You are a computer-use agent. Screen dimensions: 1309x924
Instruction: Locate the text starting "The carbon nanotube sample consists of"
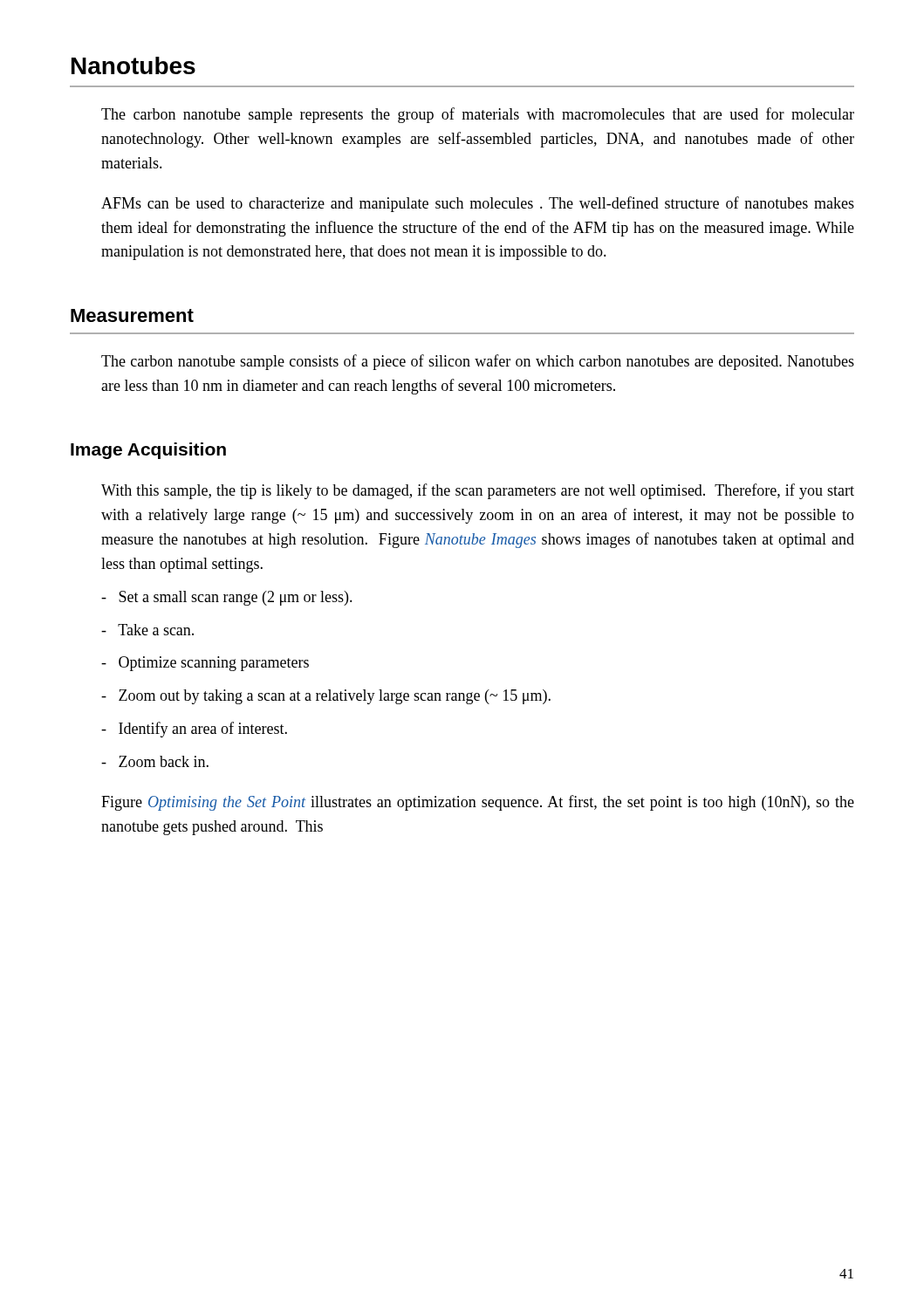pos(478,374)
